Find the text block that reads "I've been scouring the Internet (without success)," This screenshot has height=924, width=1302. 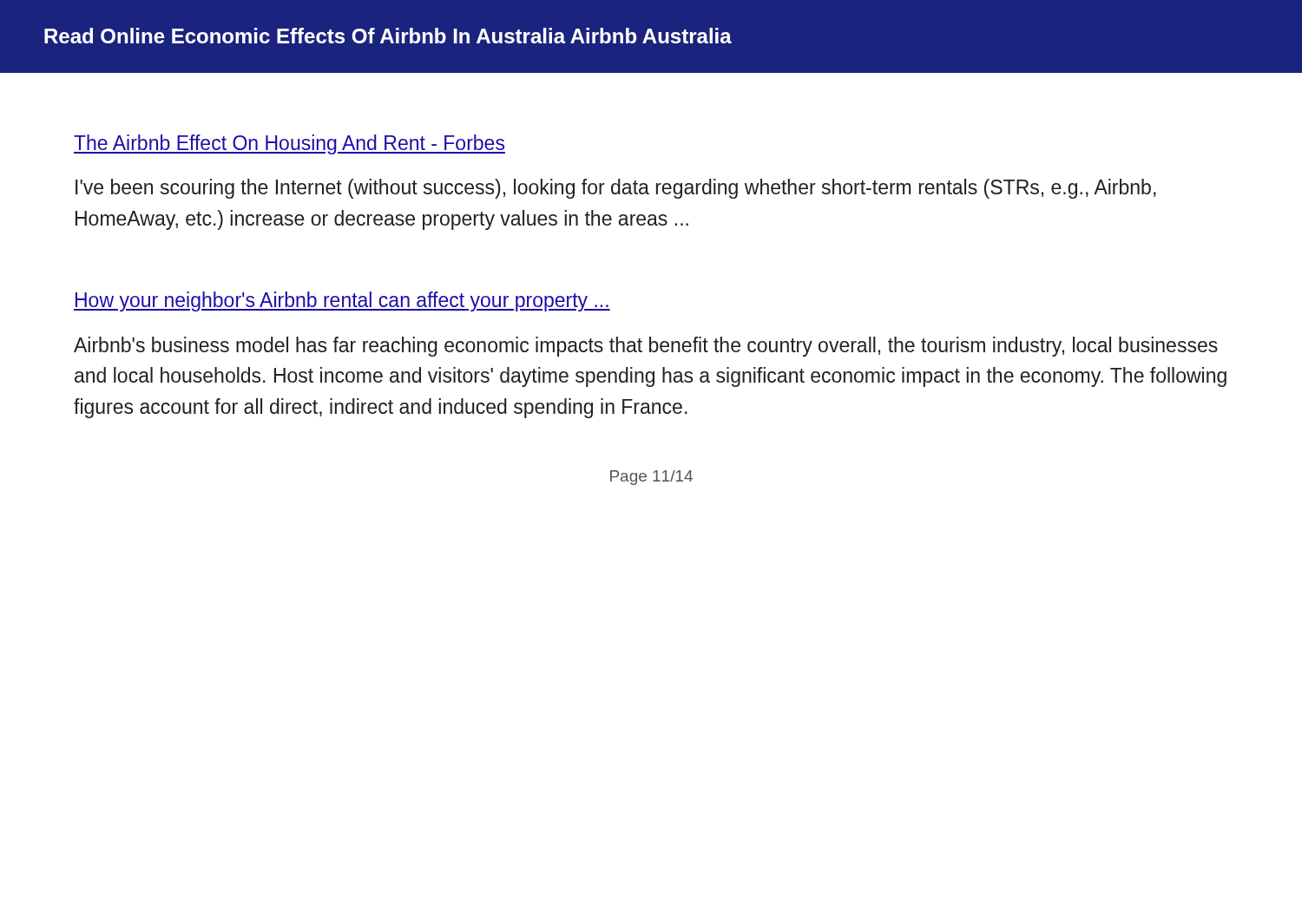616,203
